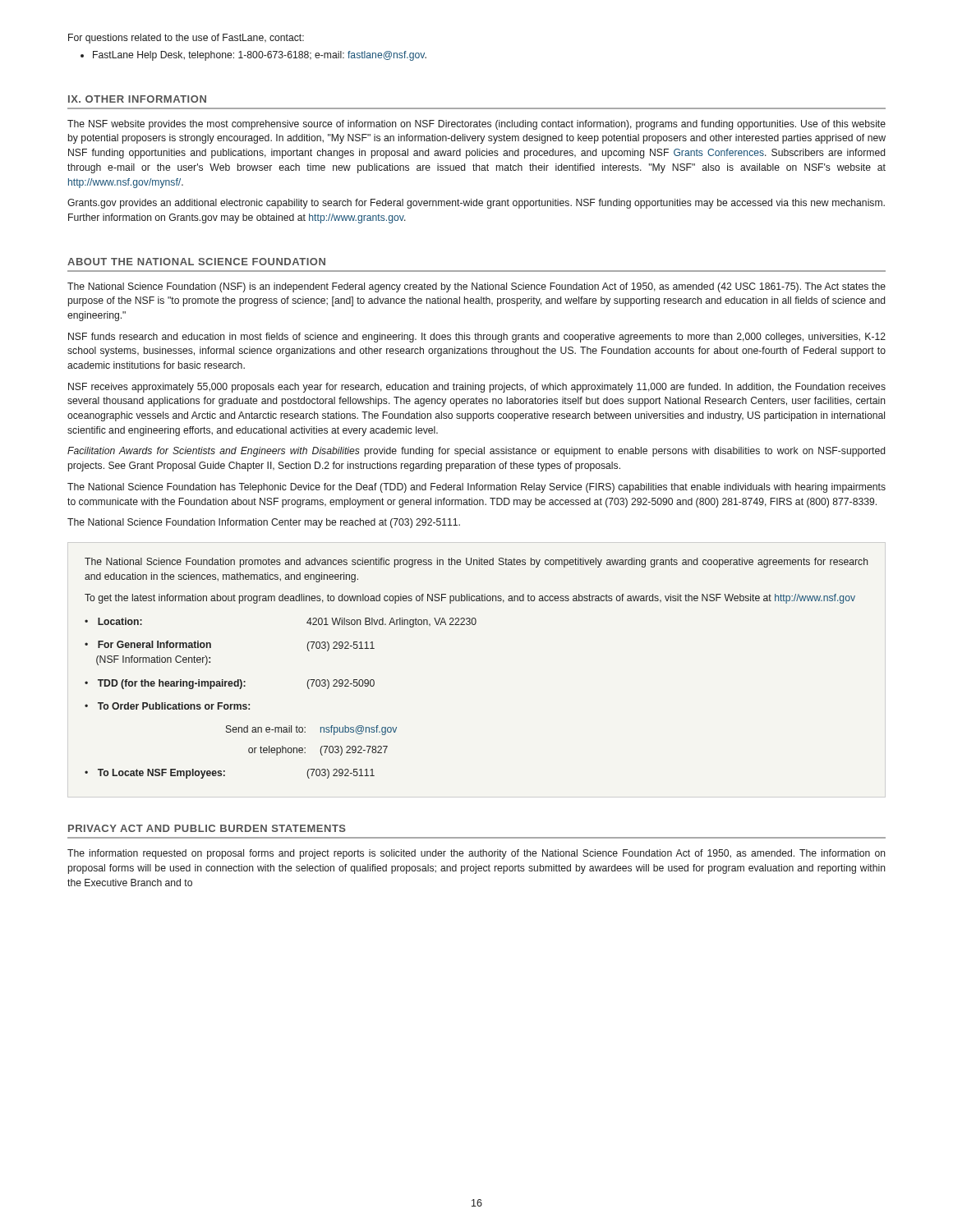Navigate to the text starting "The National Science Foundation has"
This screenshot has height=1232, width=953.
point(476,494)
